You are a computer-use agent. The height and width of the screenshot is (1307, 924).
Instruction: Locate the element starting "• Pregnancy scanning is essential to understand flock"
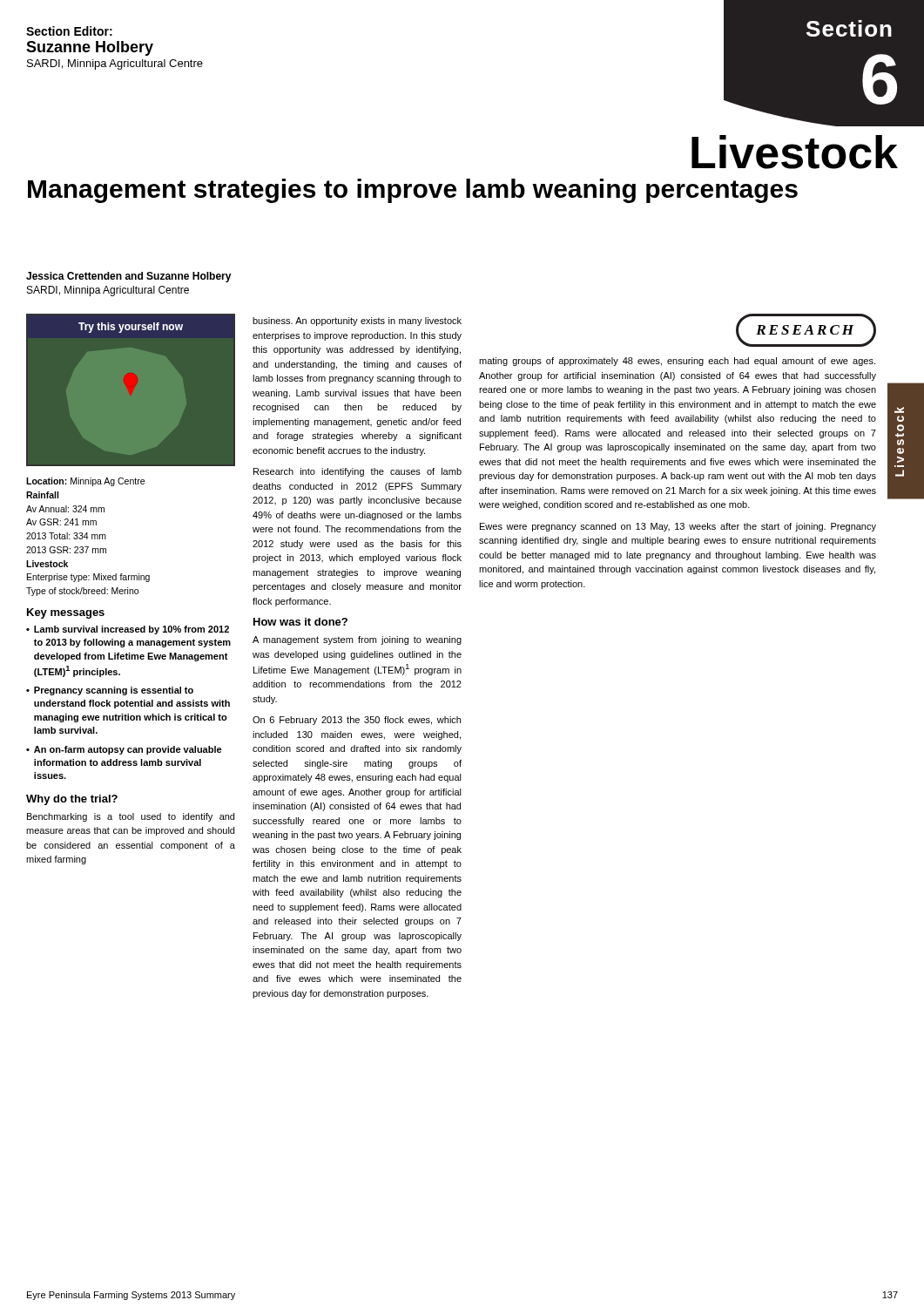131,711
